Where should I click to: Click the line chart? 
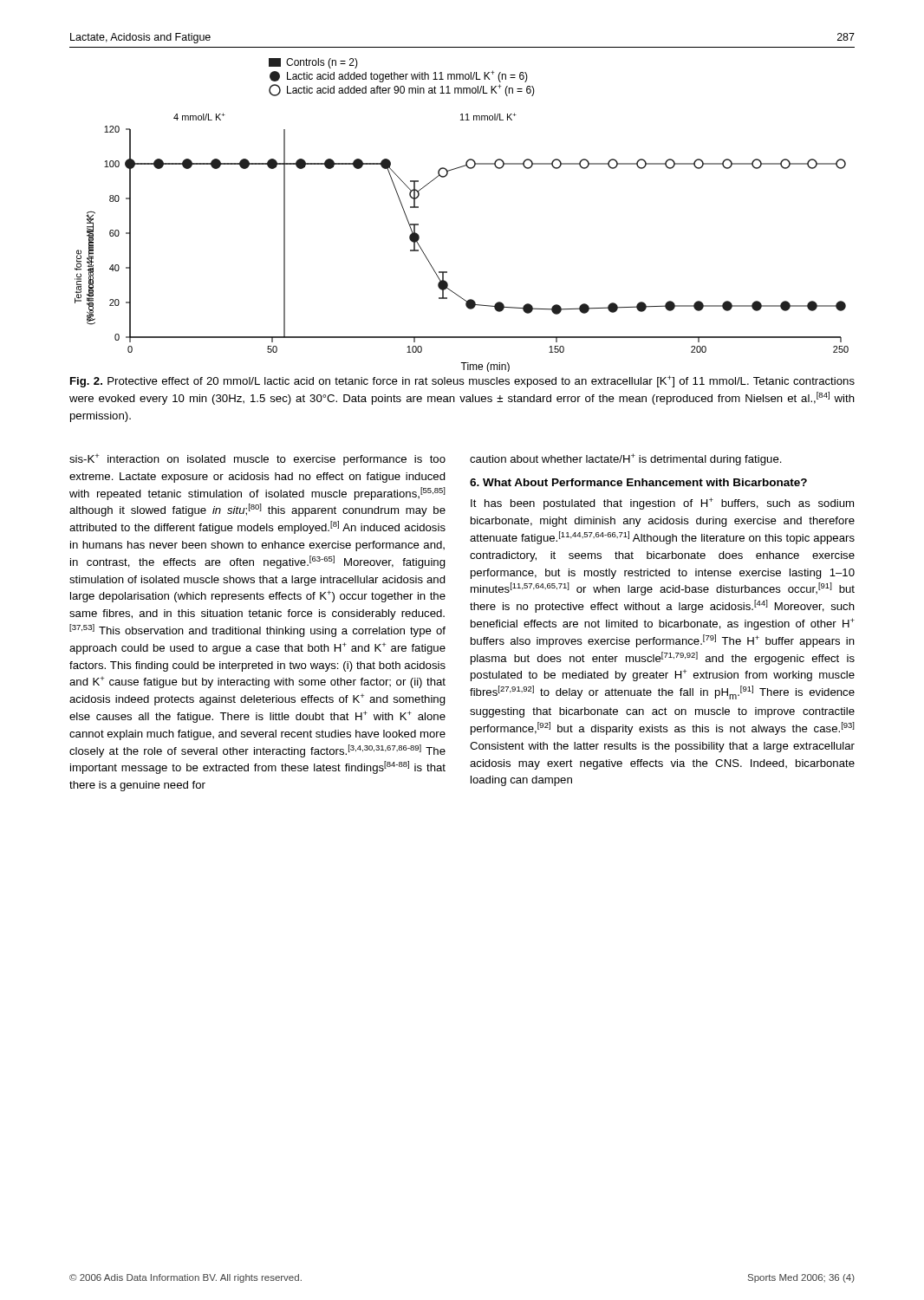point(462,214)
